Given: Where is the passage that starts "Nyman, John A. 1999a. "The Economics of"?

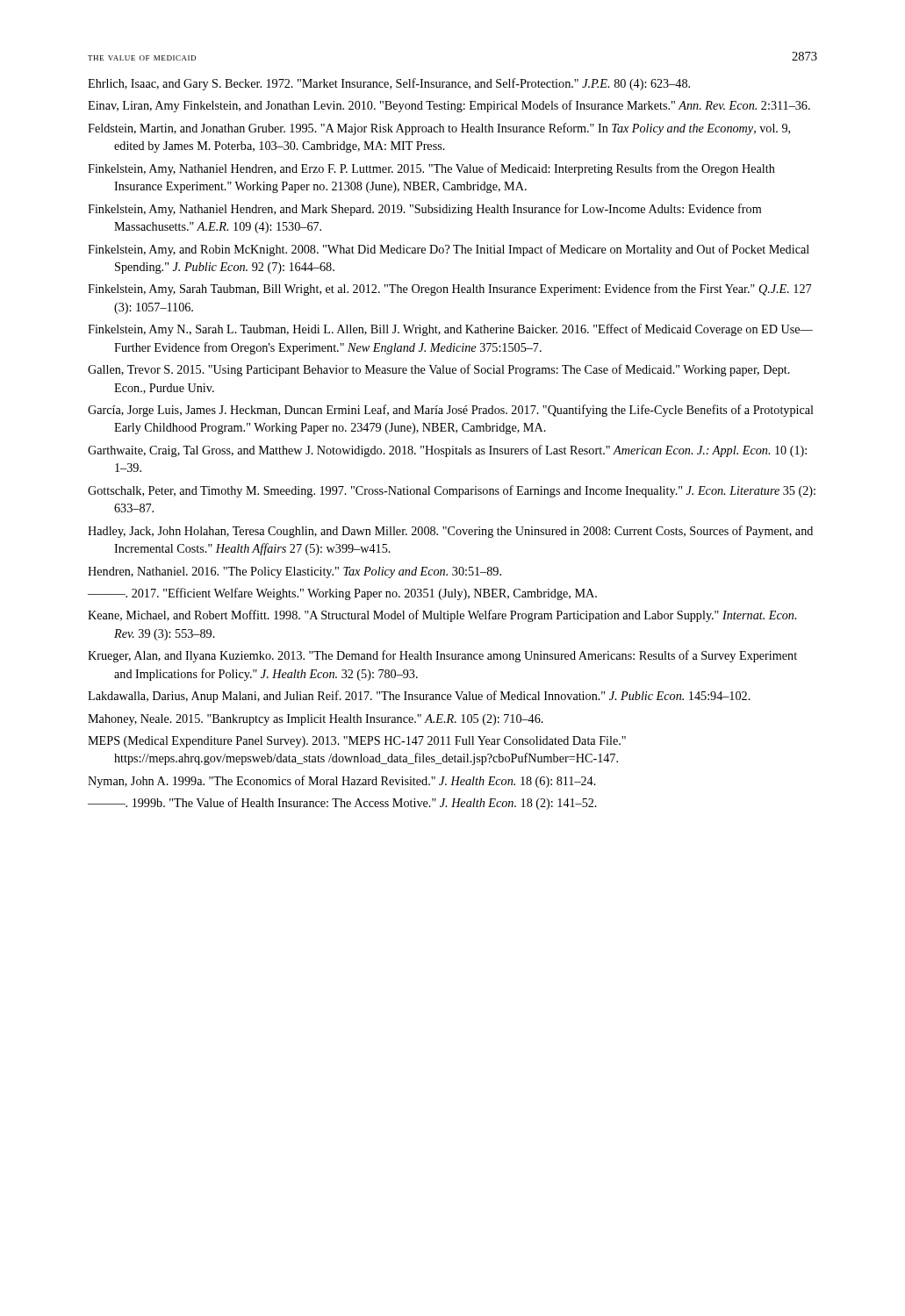Looking at the screenshot, I should click(x=342, y=781).
